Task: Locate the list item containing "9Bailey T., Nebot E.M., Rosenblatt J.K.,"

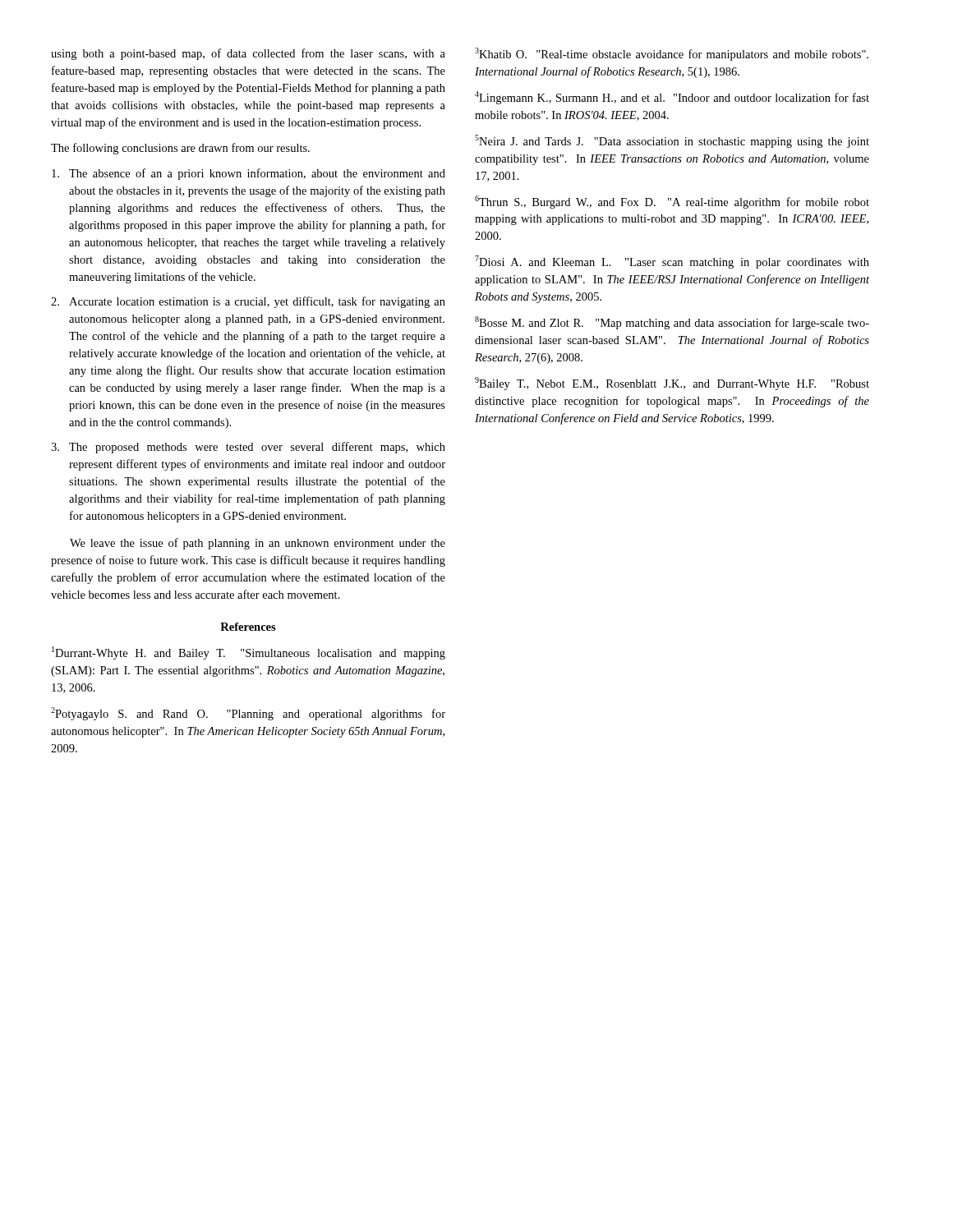Action: 672,400
